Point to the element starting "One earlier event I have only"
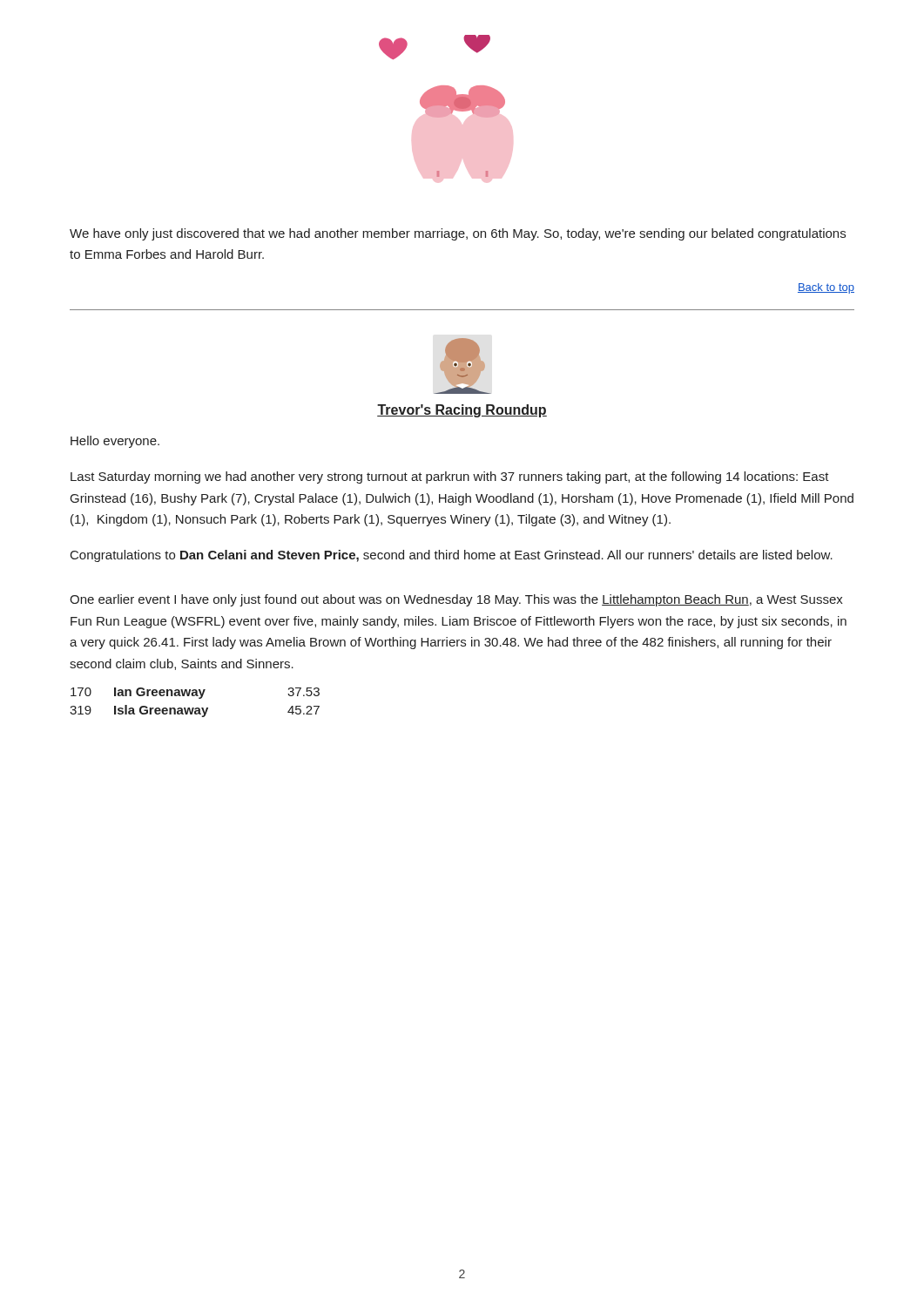This screenshot has width=924, height=1307. [458, 631]
